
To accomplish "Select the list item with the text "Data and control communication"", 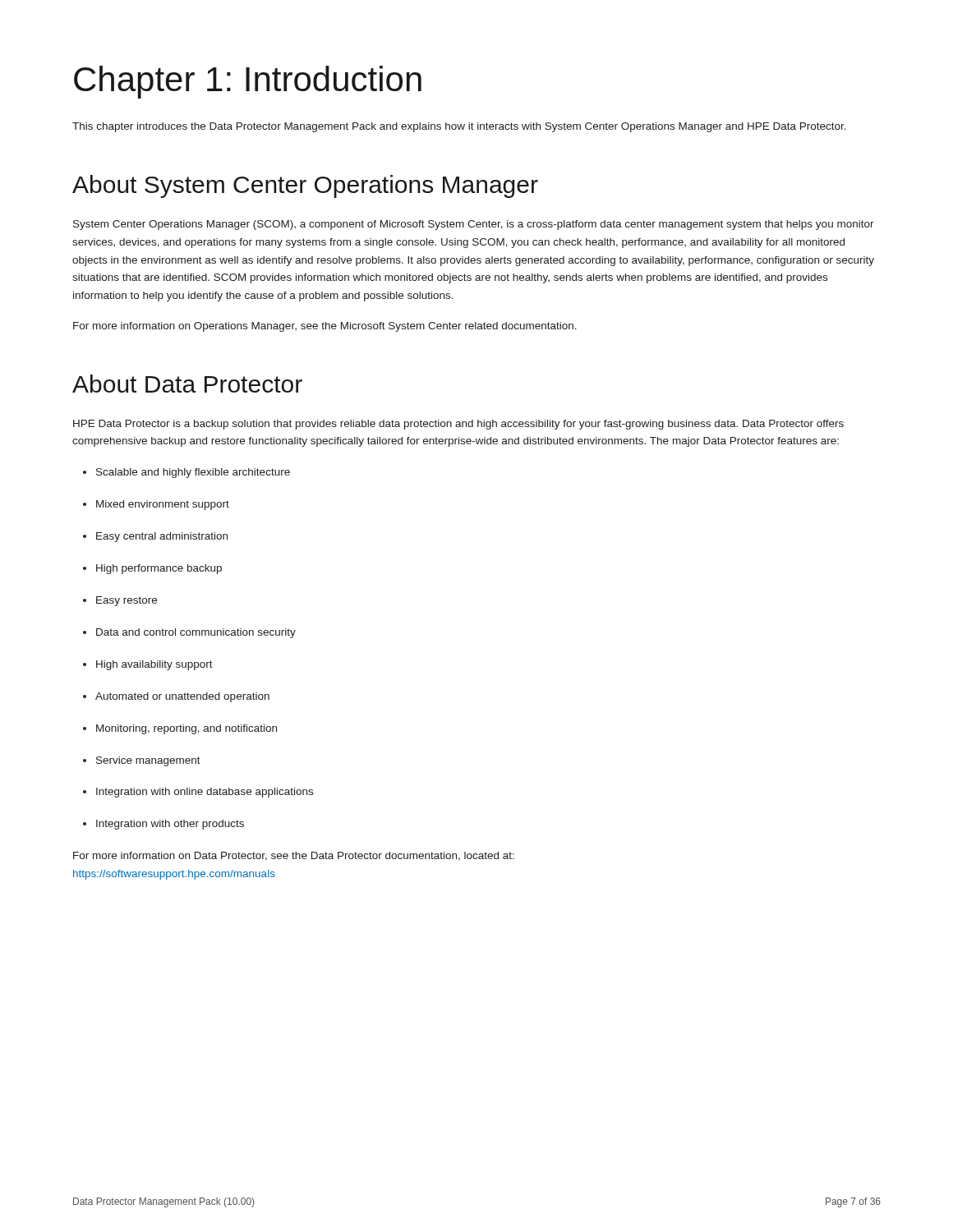I will (x=189, y=633).
